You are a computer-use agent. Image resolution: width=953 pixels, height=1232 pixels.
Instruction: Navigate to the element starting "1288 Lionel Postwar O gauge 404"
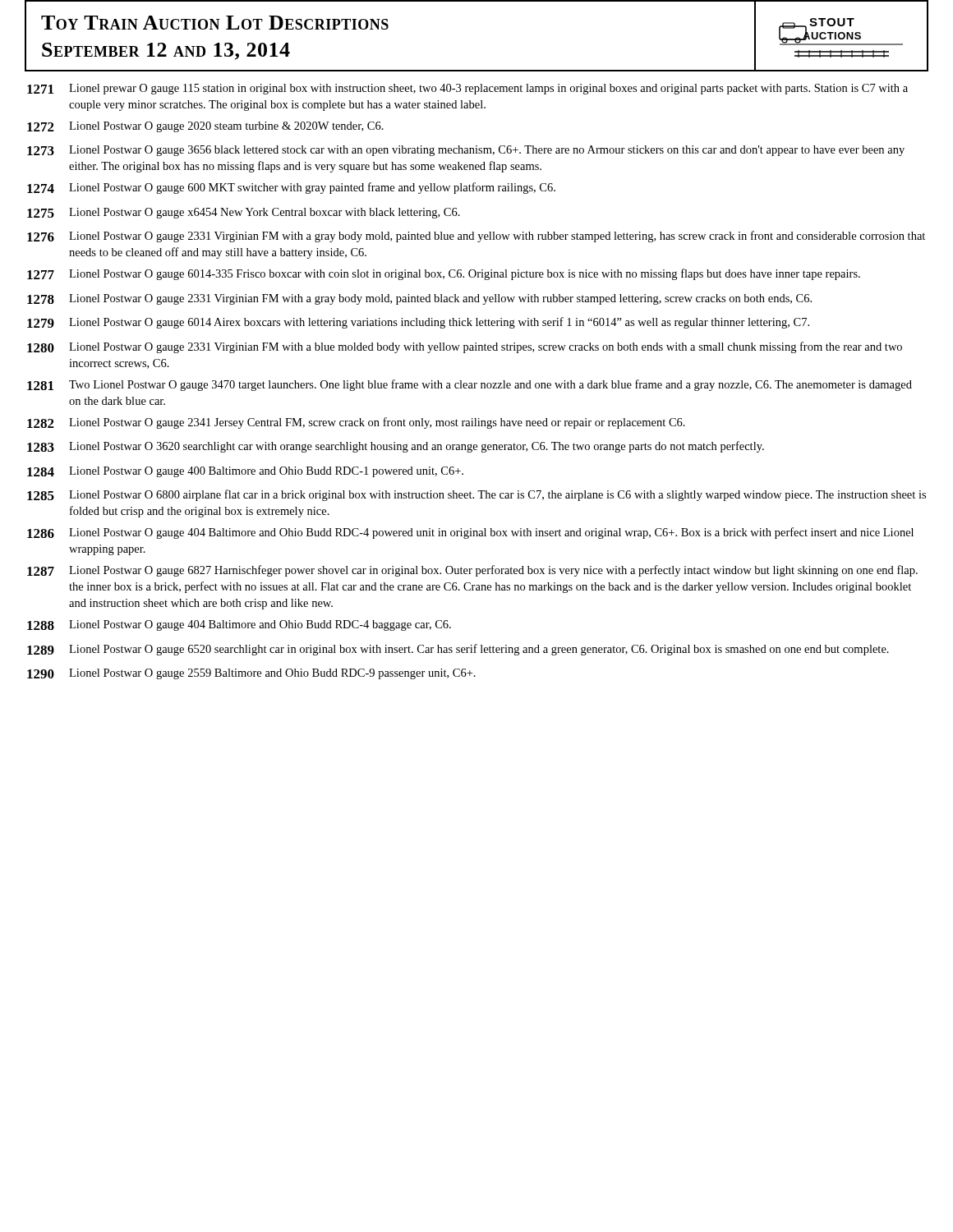coord(239,625)
